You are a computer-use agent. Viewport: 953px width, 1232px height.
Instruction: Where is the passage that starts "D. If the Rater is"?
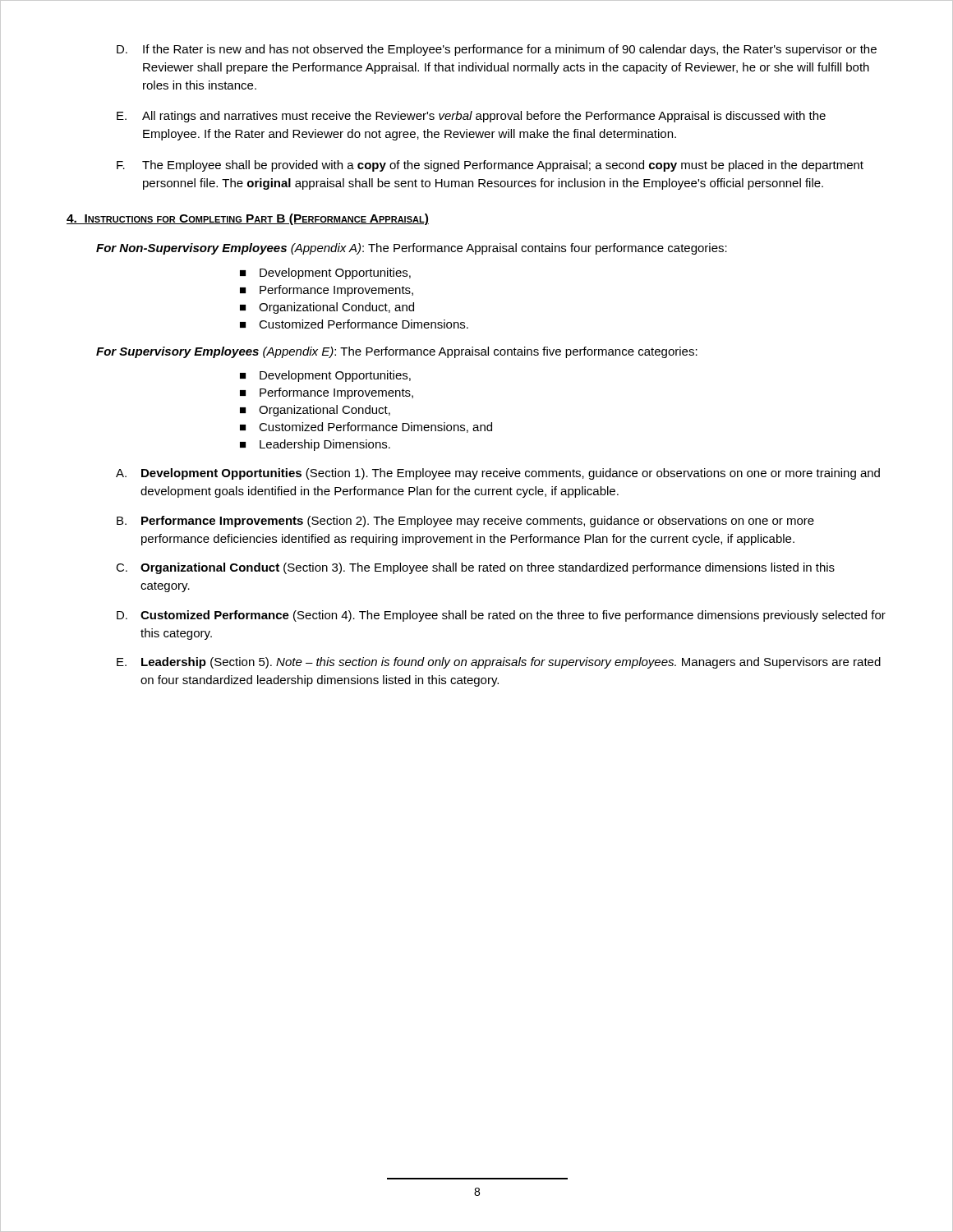pyautogui.click(x=501, y=67)
